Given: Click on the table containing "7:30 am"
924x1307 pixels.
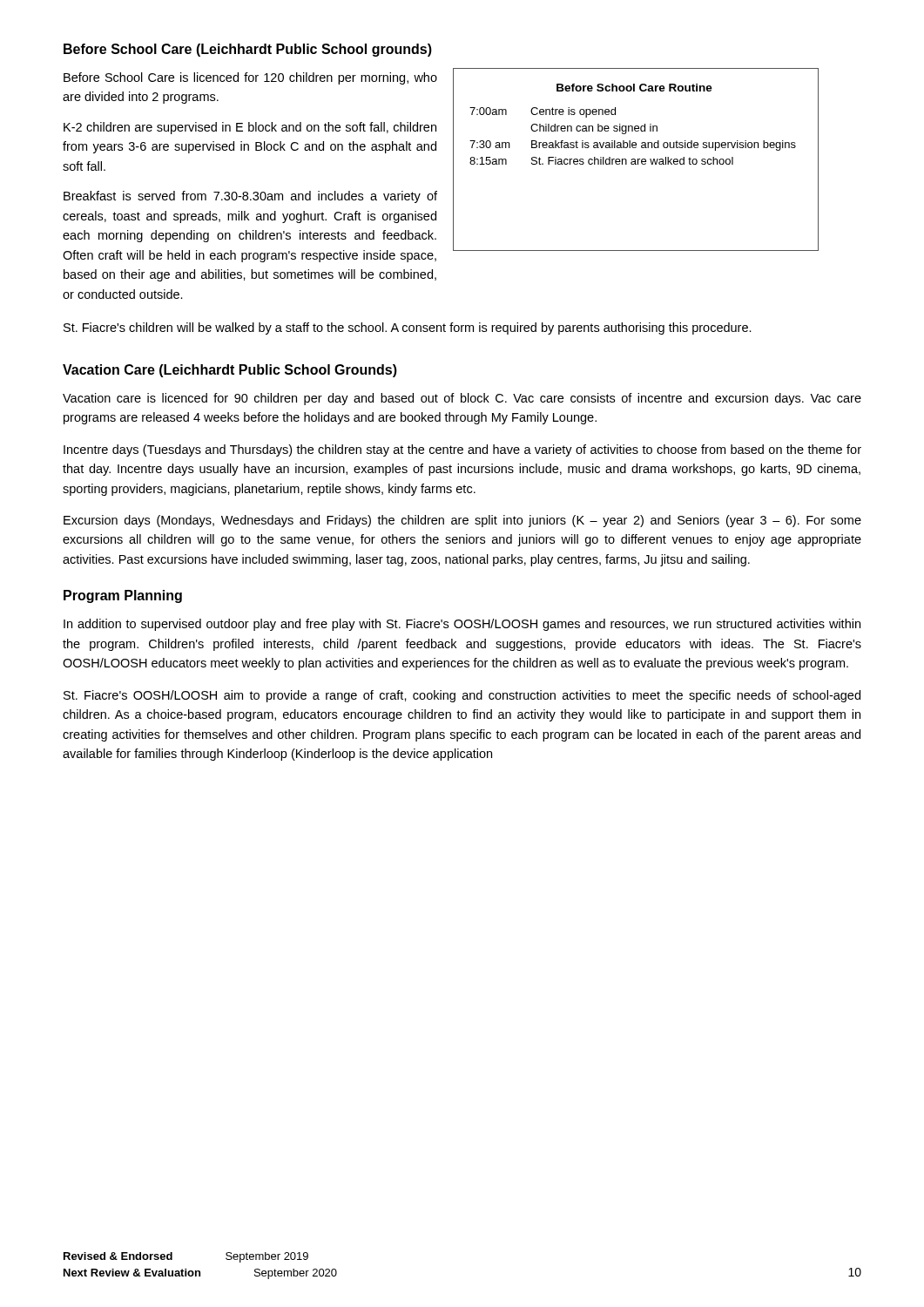Looking at the screenshot, I should pyautogui.click(x=636, y=159).
